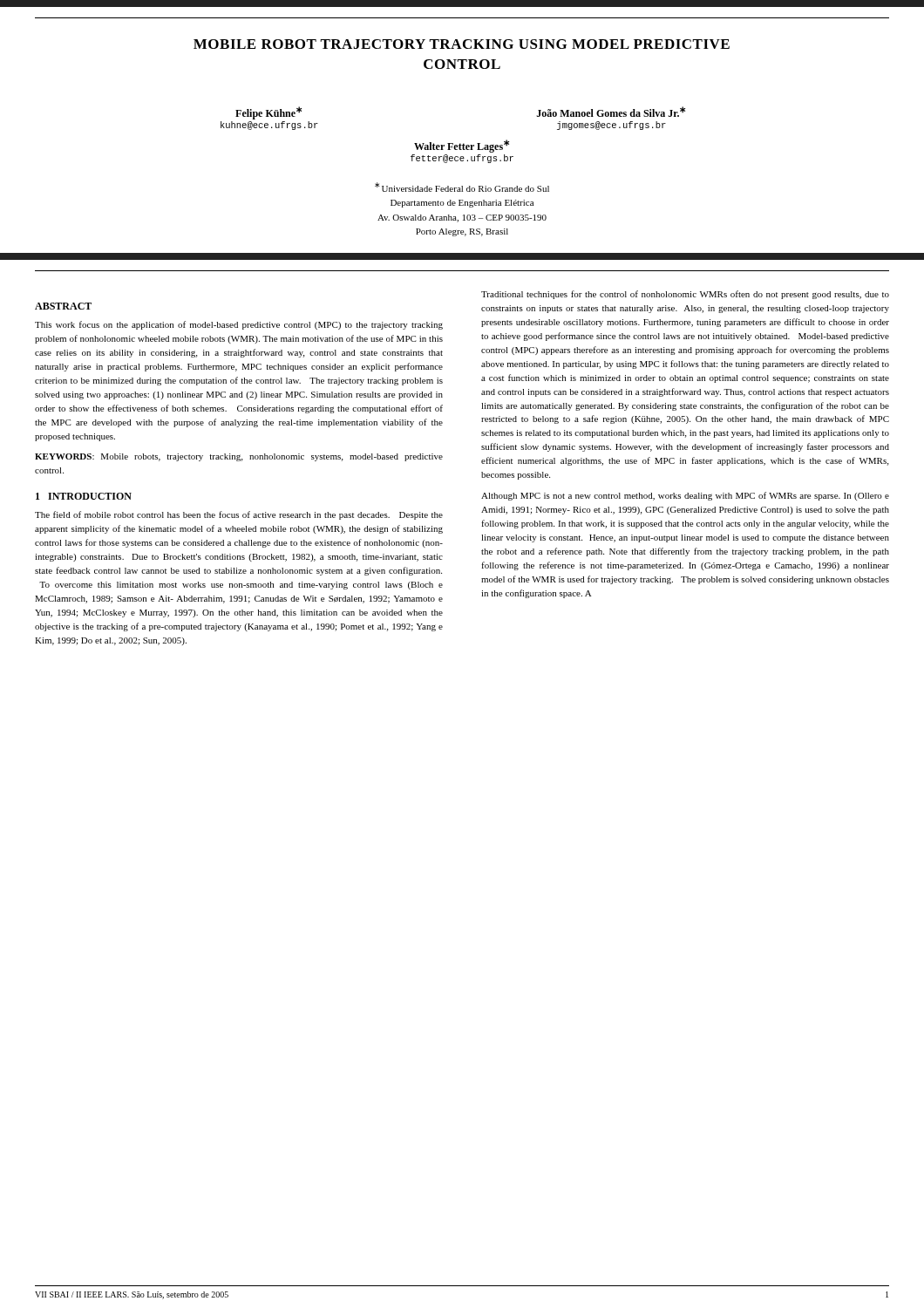
Task: Locate the text starting "MOBILE ROBOT TRAJECTORY TRACKING USING MODEL PREDICTIVECONTROL"
Action: [462, 55]
